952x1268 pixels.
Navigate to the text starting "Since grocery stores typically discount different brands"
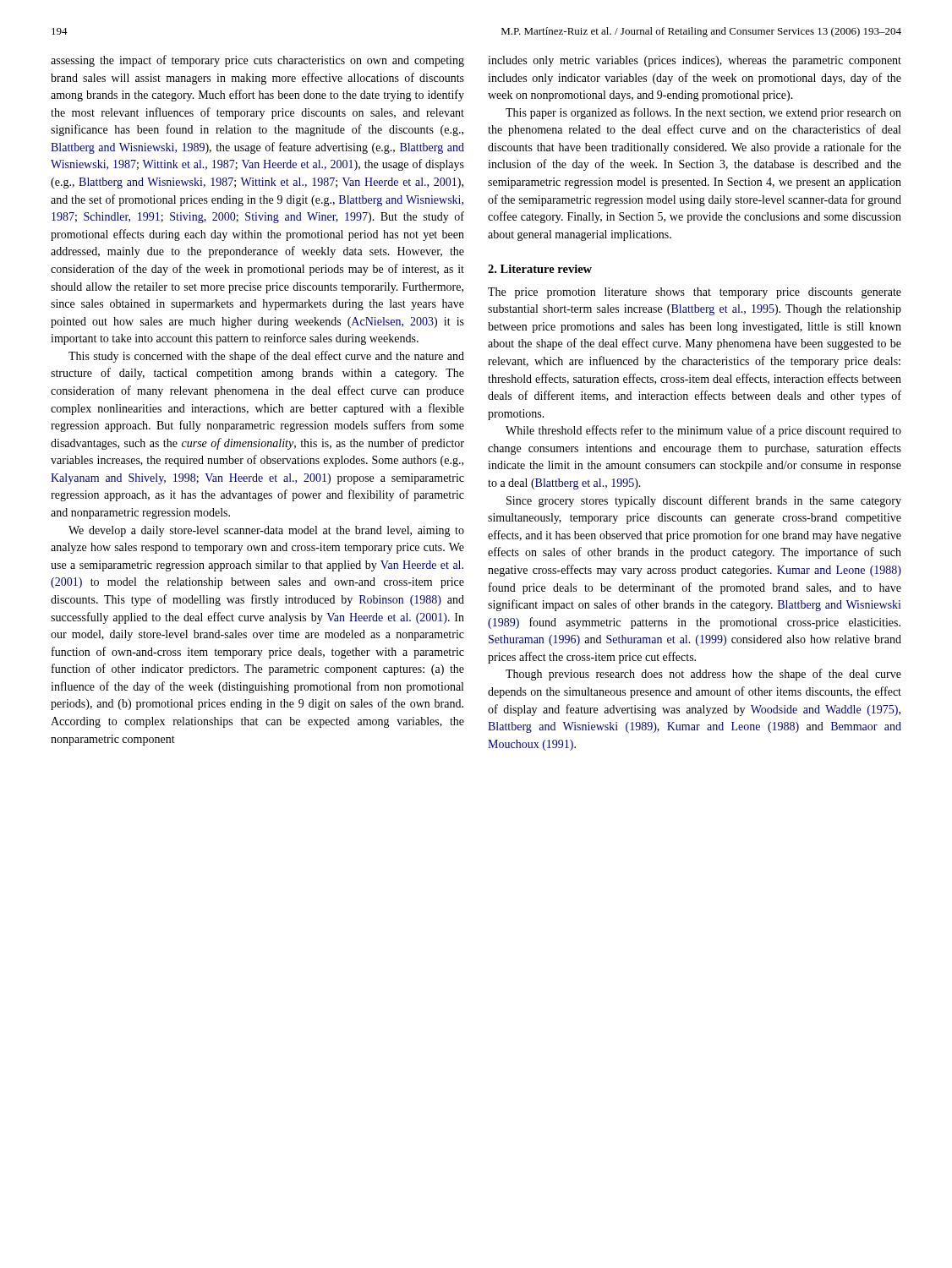pyautogui.click(x=695, y=579)
